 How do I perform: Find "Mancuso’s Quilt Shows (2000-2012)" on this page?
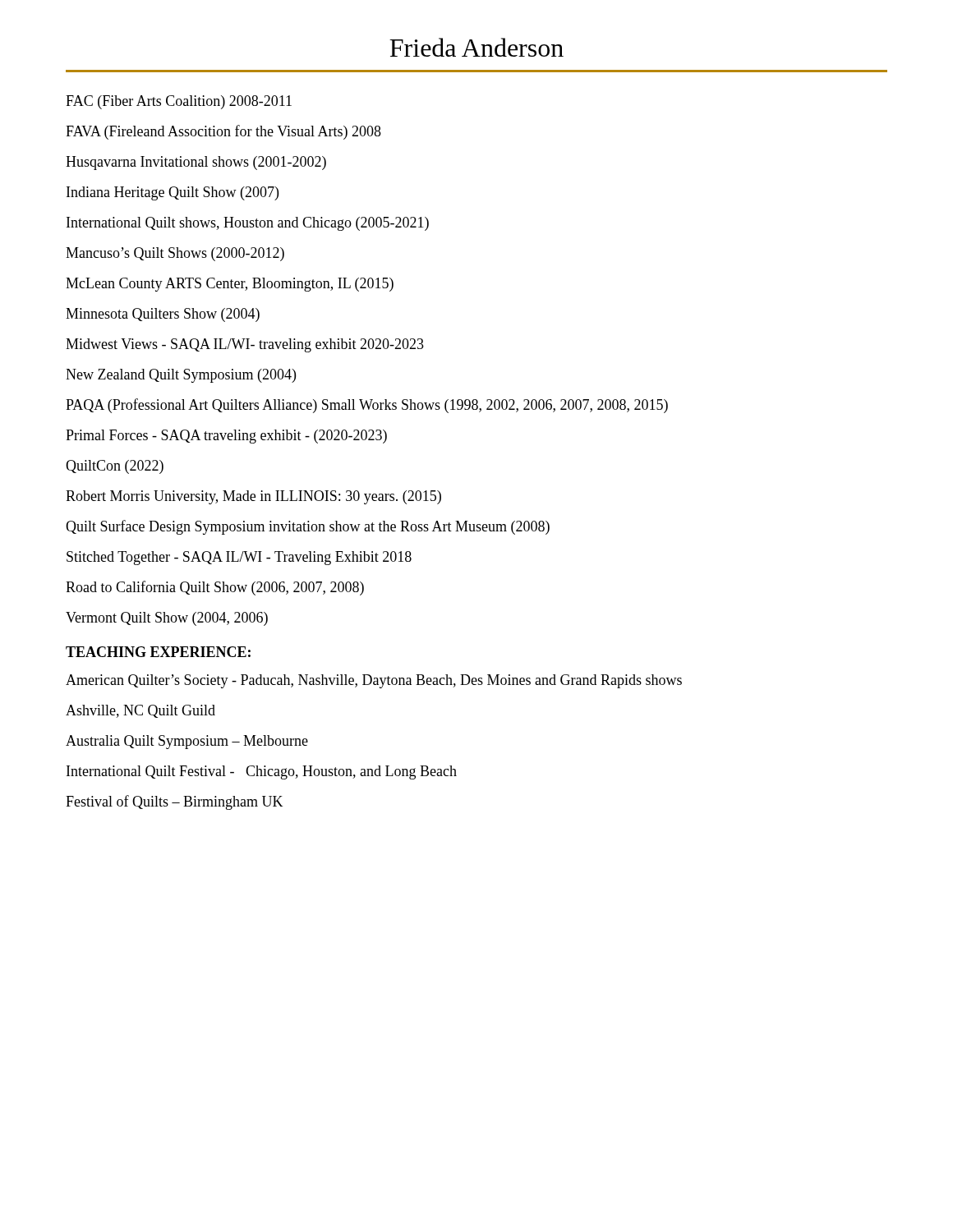coord(175,253)
